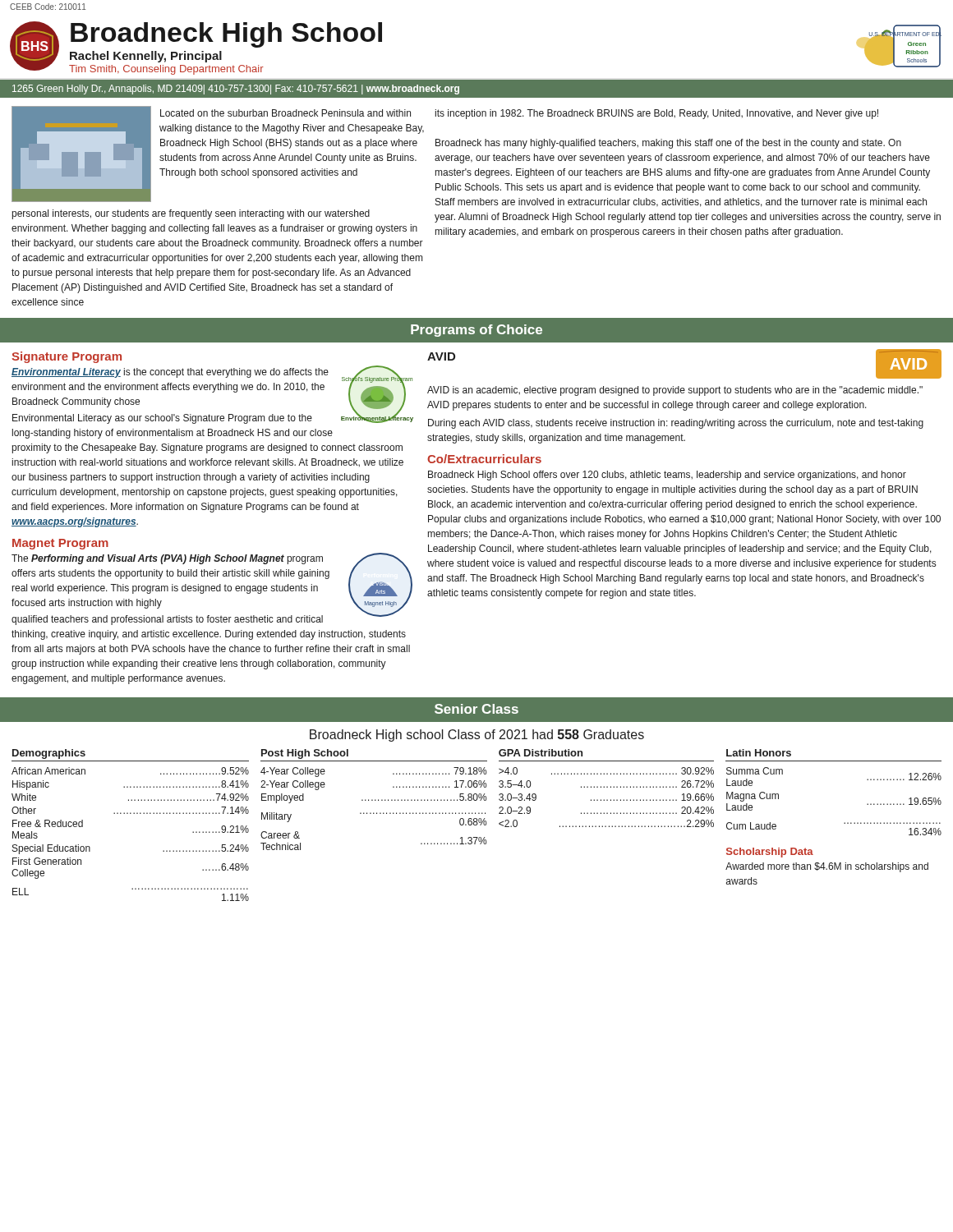The image size is (953, 1232).
Task: Point to the element starting "Programs of Choice"
Action: tap(476, 329)
